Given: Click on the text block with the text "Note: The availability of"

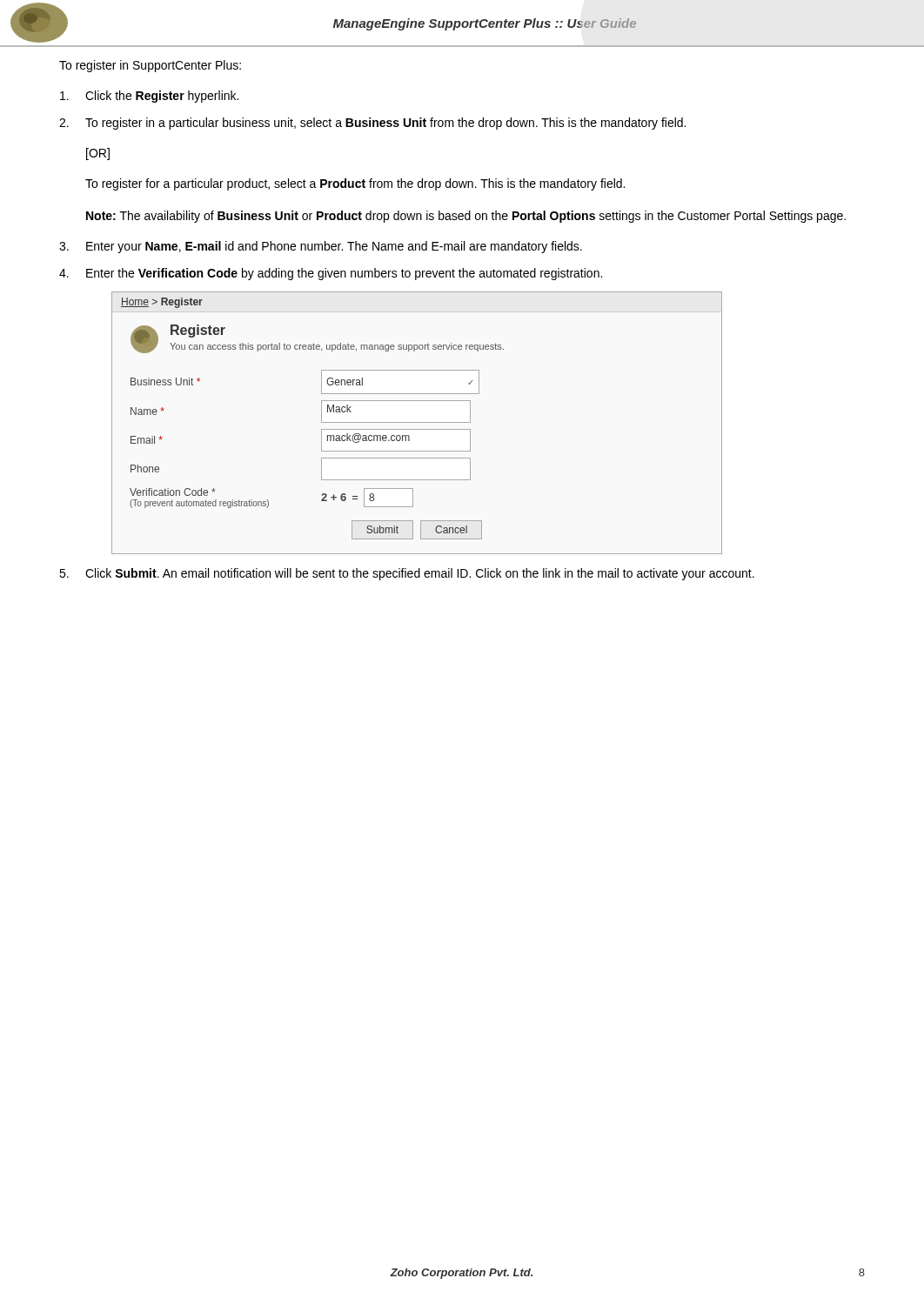Looking at the screenshot, I should 466,216.
